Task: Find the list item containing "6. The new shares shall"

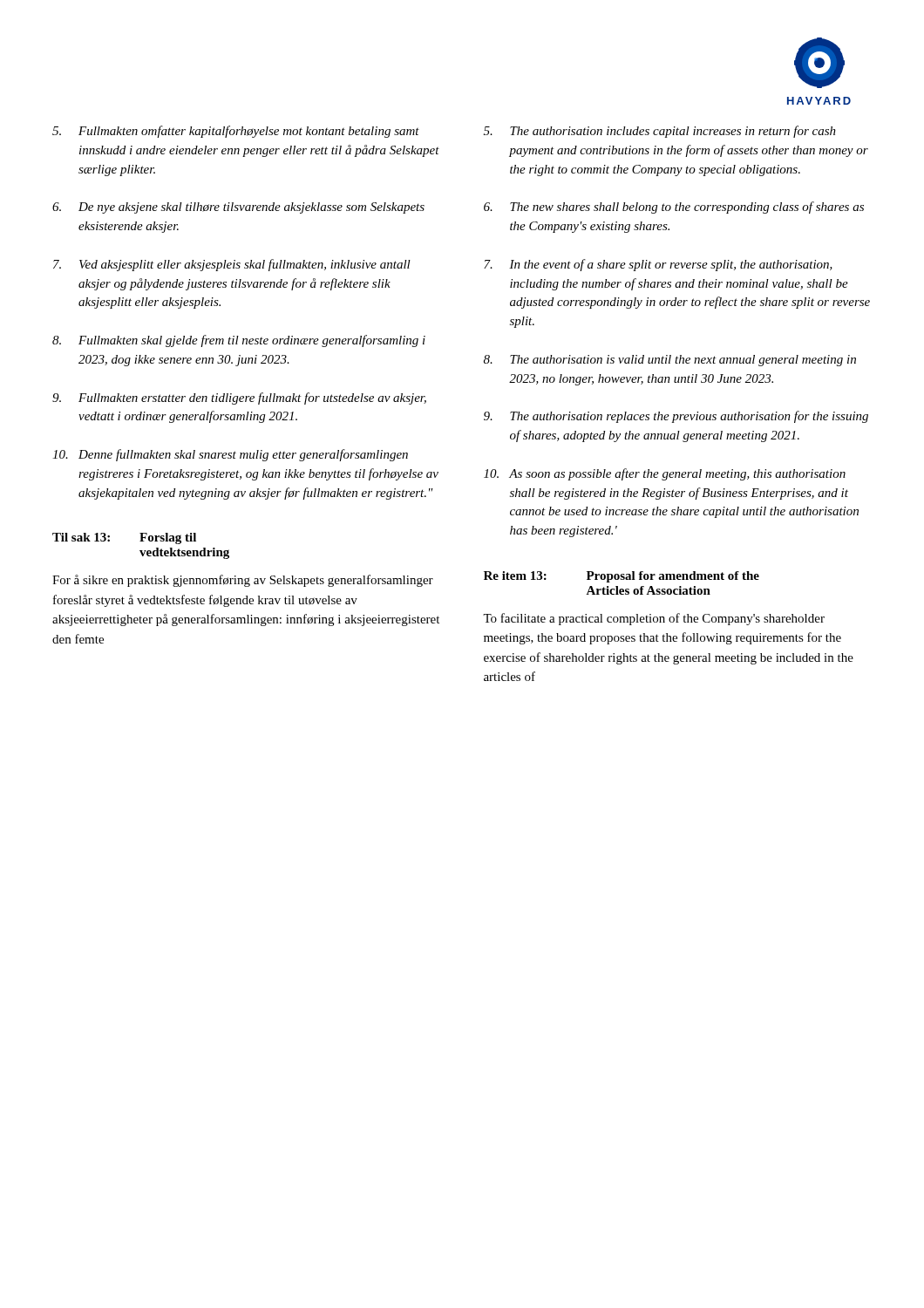Action: pos(677,217)
